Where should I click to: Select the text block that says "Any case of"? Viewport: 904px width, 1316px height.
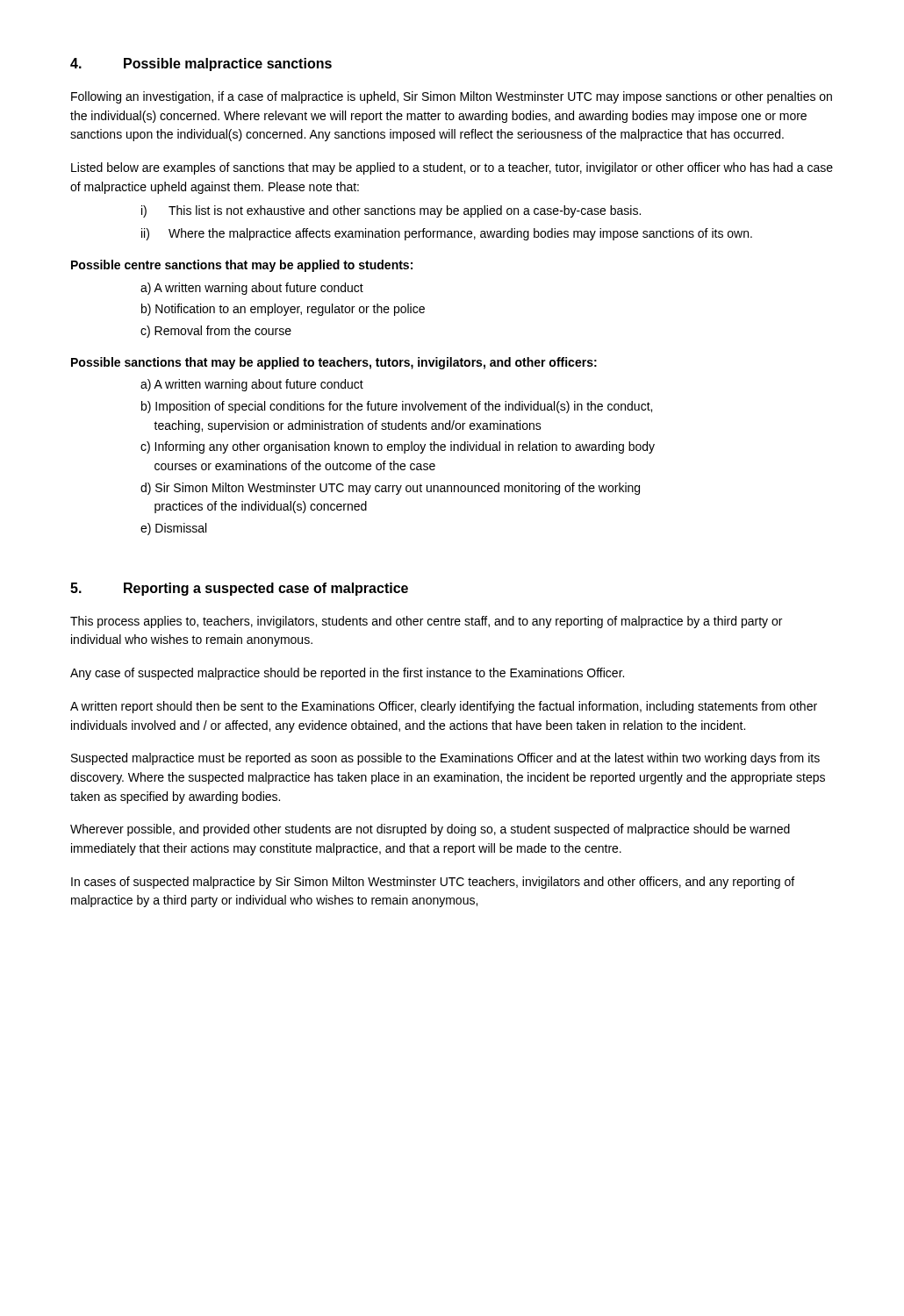348,673
